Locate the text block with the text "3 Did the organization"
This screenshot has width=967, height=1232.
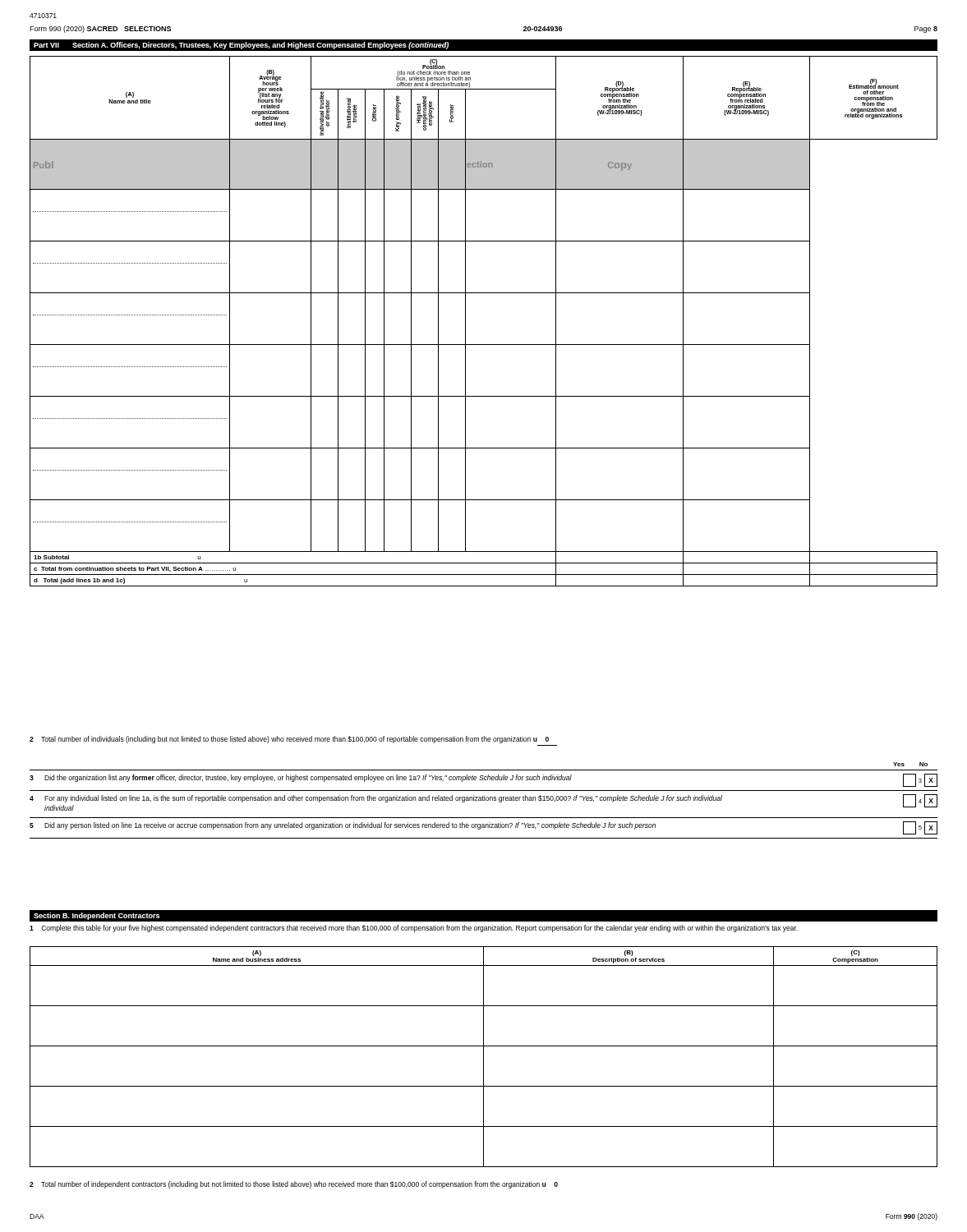484,780
